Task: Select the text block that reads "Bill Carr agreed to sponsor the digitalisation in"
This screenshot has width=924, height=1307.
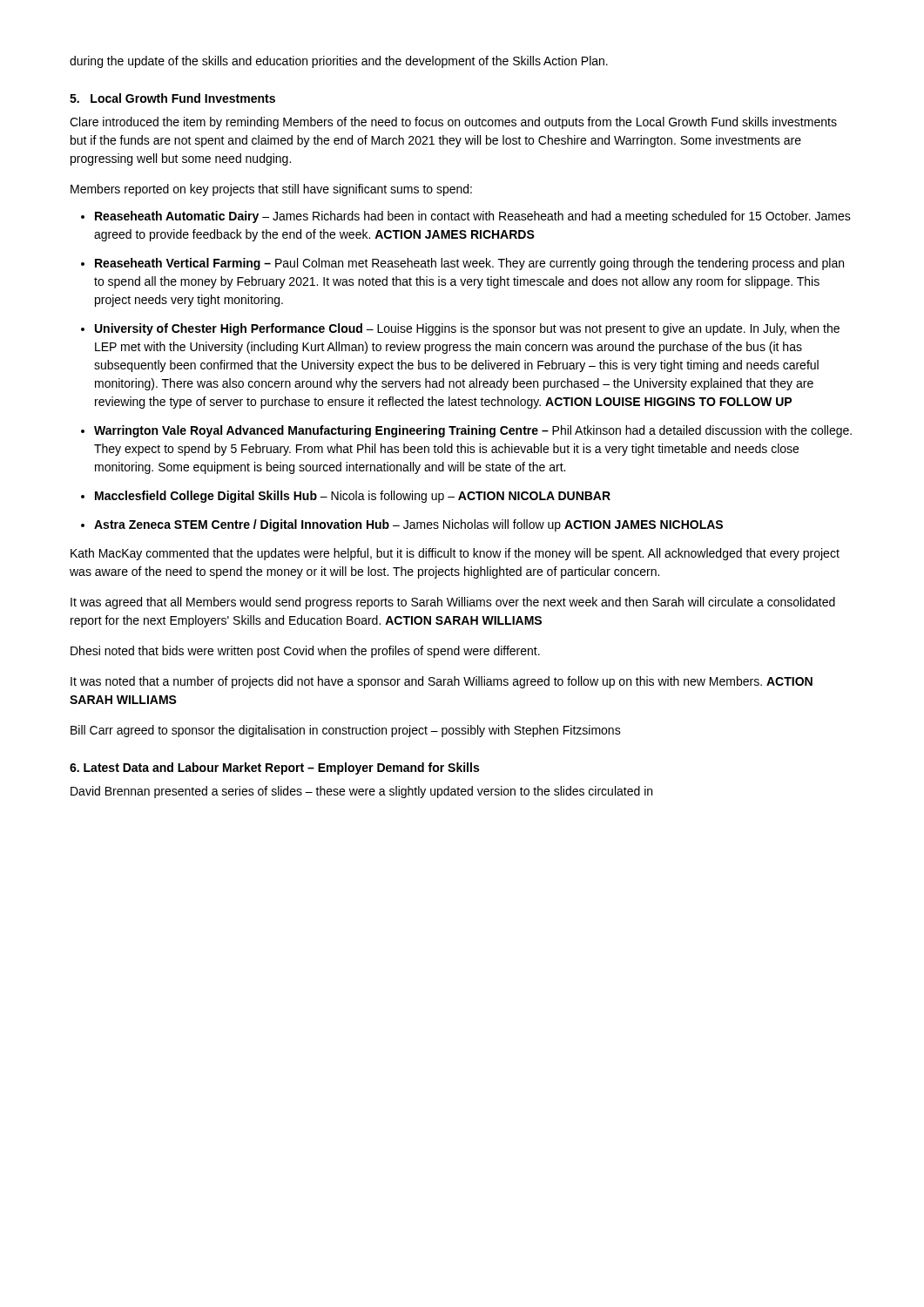Action: tap(345, 730)
